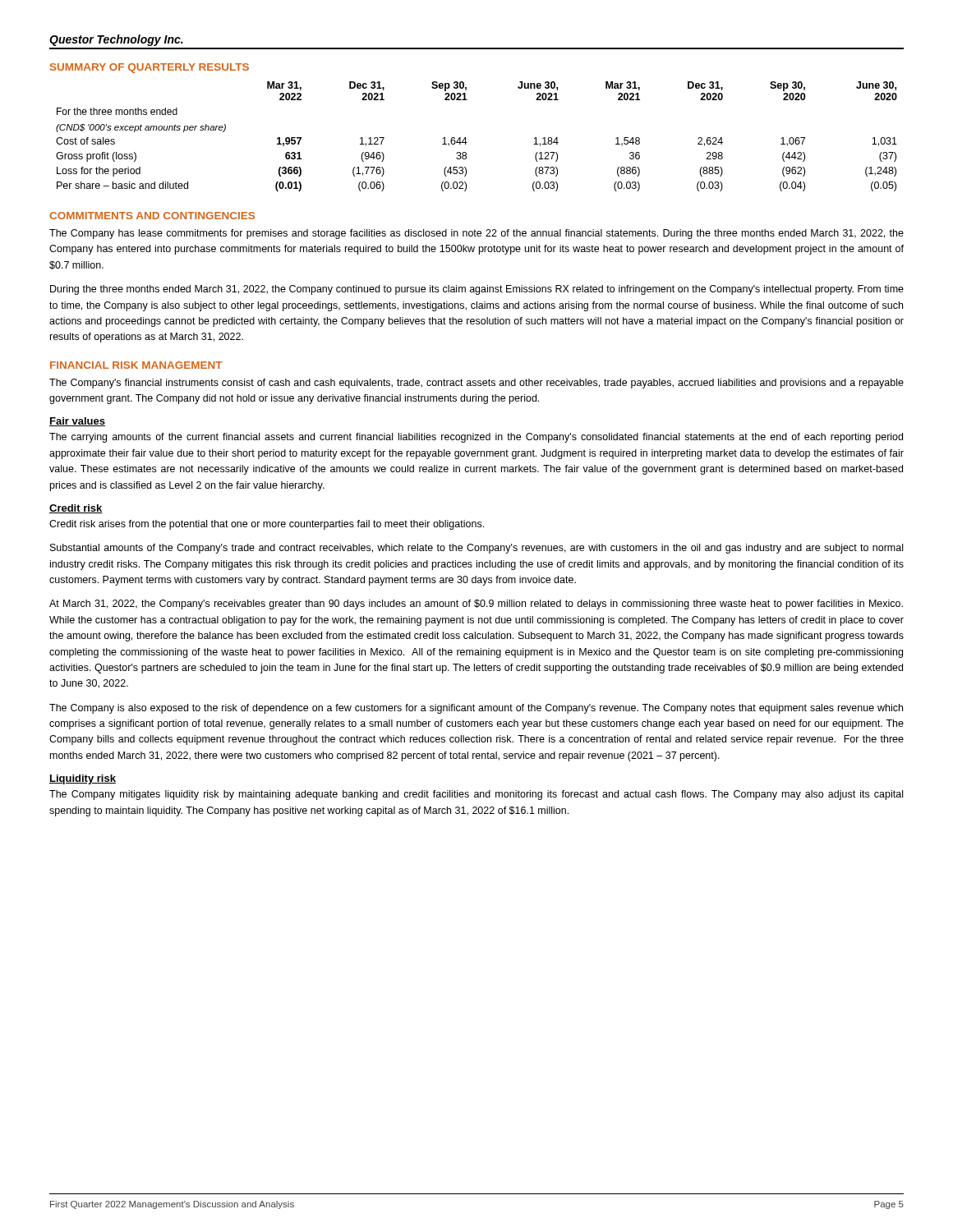
Task: Find the text starting "The Company's financial instruments consist of cash"
Action: (476, 390)
